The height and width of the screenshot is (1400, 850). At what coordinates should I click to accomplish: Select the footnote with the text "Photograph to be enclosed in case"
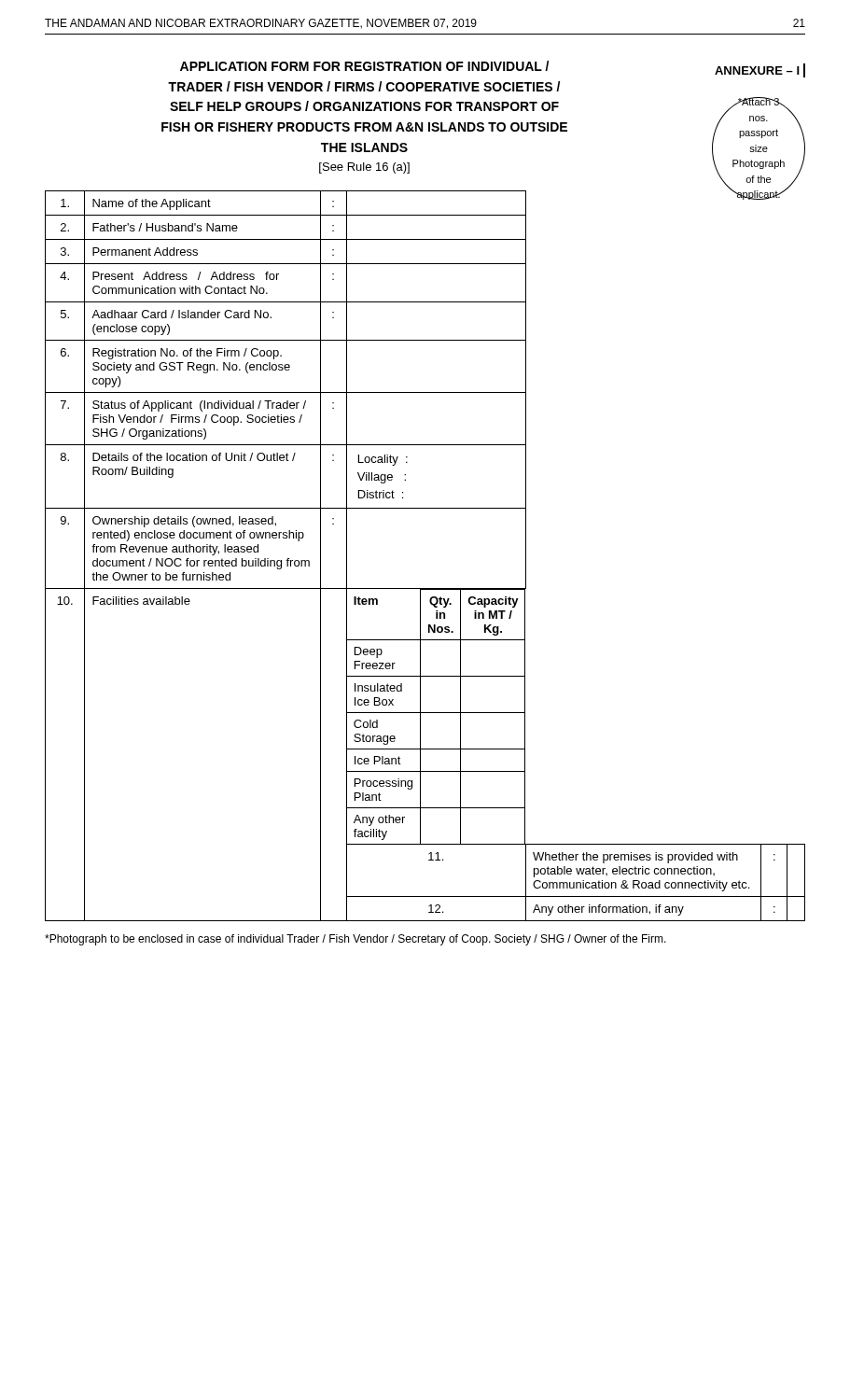[356, 939]
